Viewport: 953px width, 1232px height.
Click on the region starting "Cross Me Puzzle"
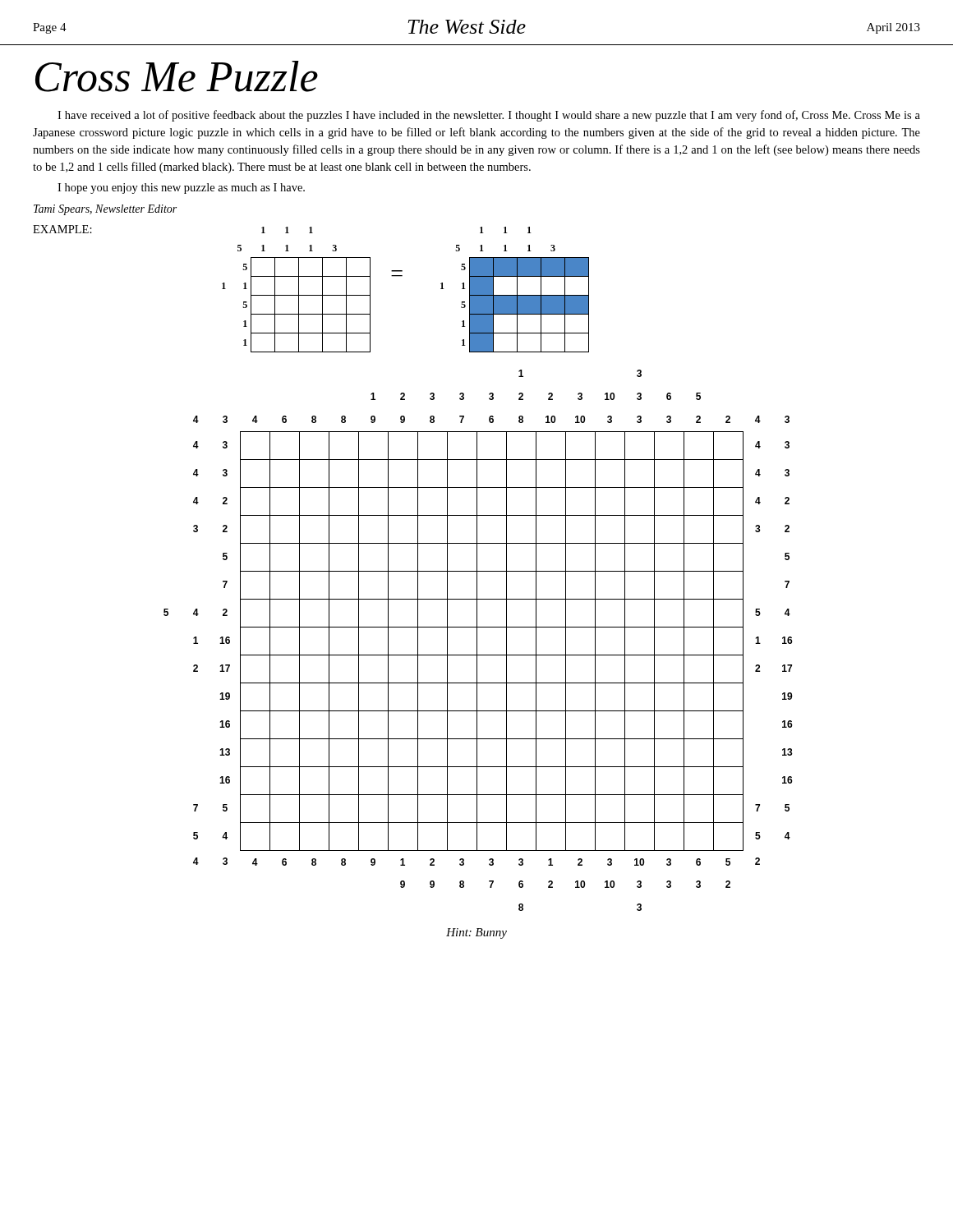(x=177, y=76)
